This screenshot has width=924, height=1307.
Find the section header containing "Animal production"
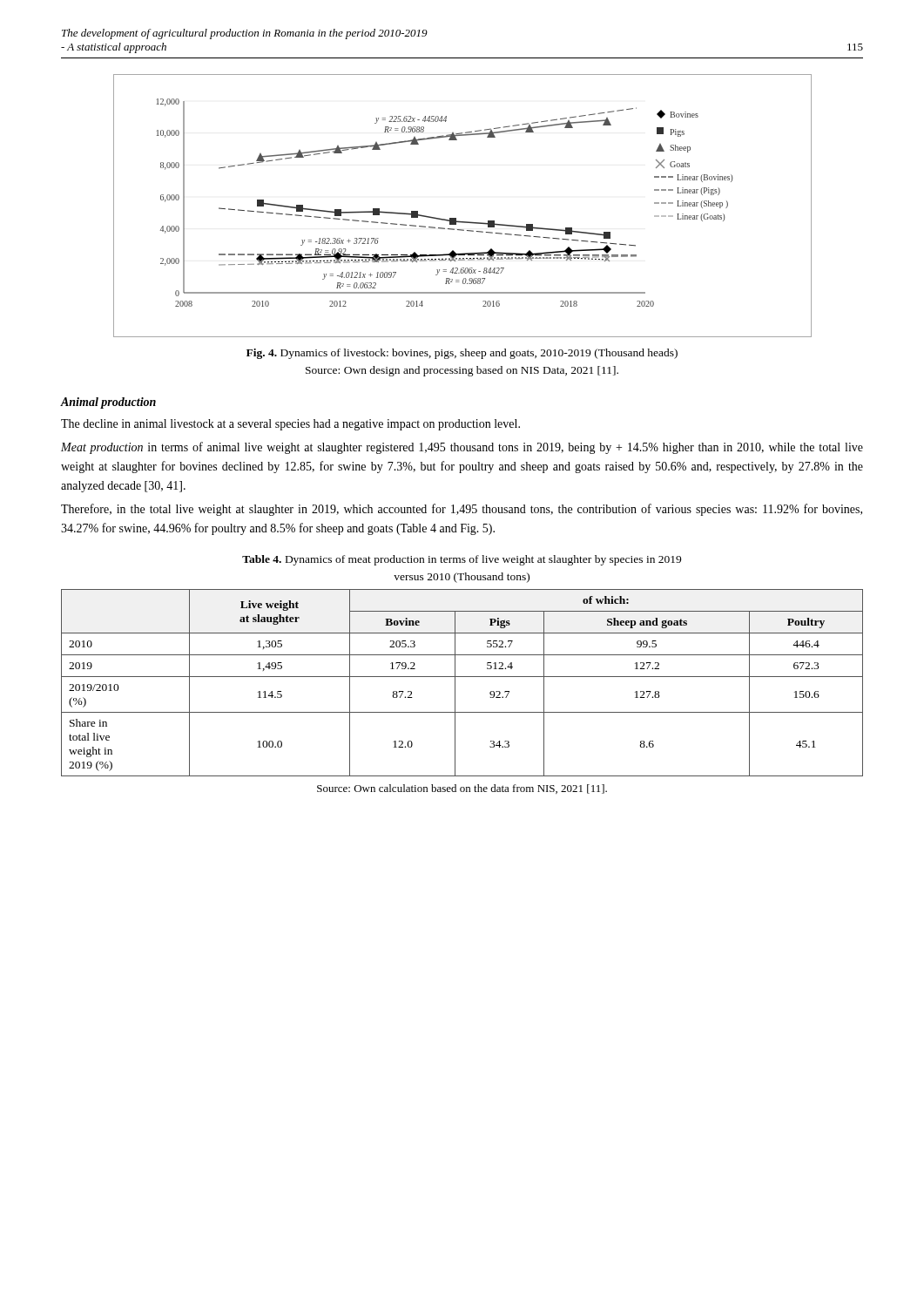tap(109, 402)
